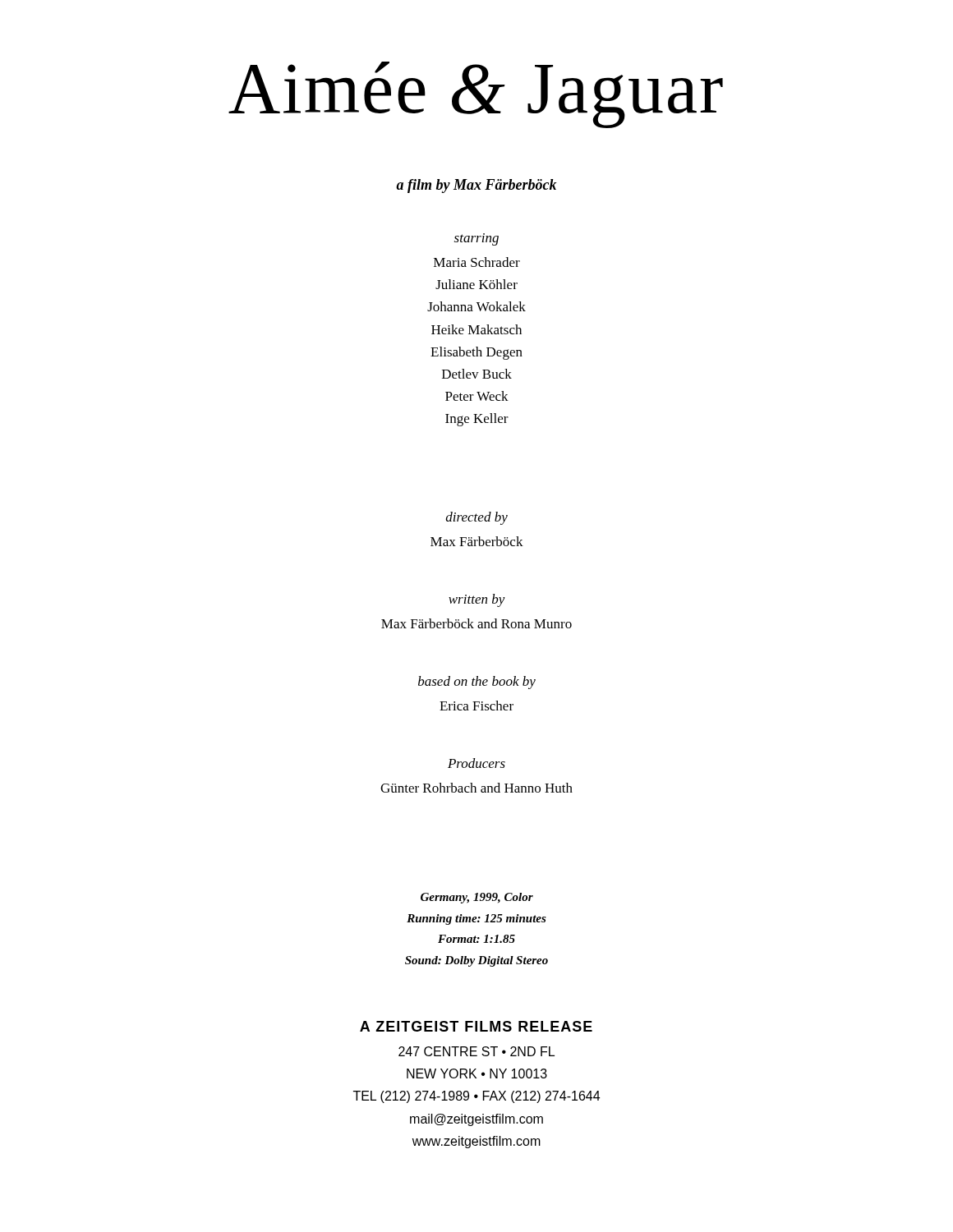Click on the text starting "A ZEITGEIST FILMS RELEASE"
This screenshot has height=1232, width=953.
click(476, 1085)
